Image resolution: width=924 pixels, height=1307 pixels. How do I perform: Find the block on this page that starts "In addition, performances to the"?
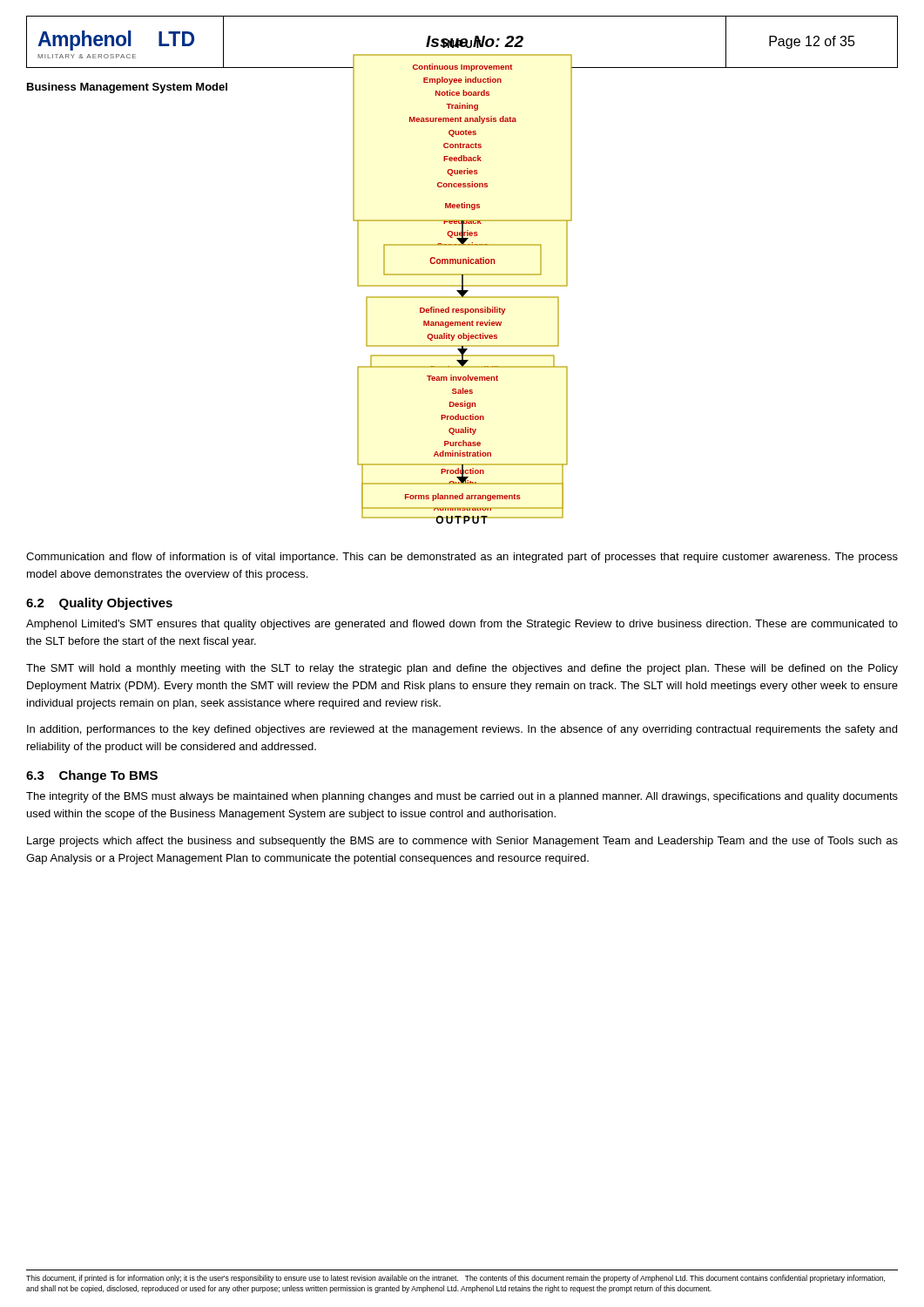462,738
